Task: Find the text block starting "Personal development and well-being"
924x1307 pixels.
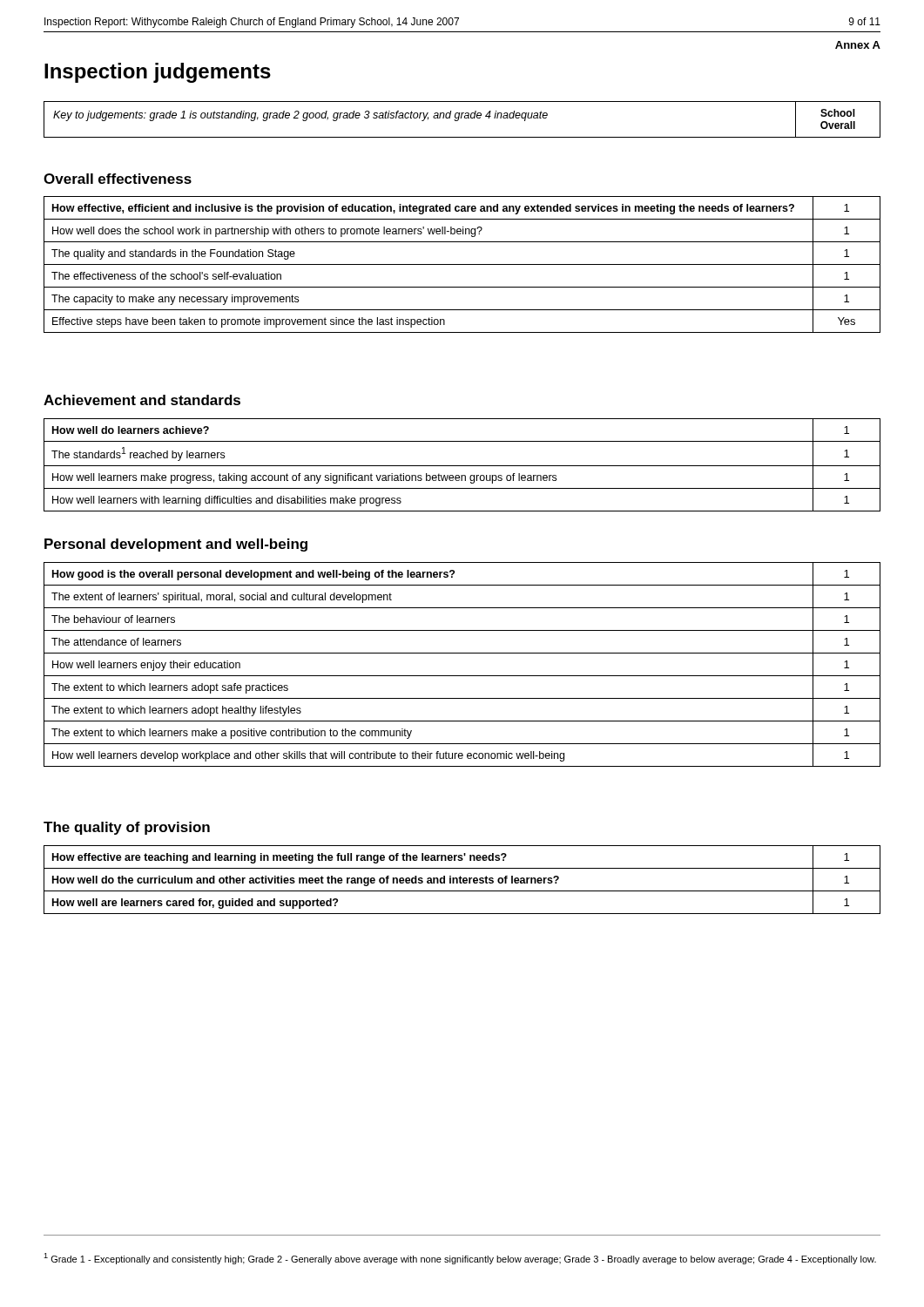Action: coord(176,545)
